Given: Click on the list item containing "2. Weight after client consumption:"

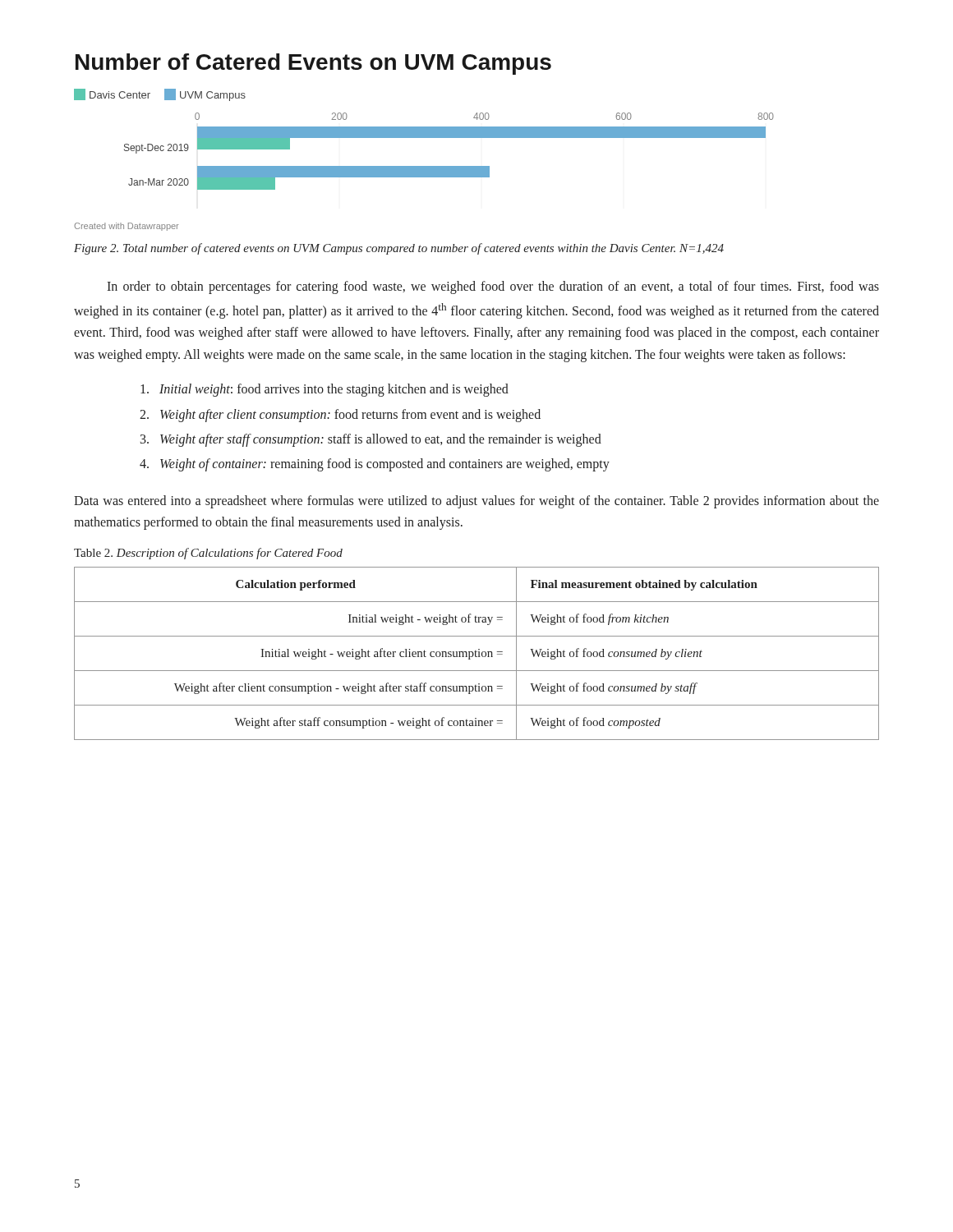Looking at the screenshot, I should [340, 414].
